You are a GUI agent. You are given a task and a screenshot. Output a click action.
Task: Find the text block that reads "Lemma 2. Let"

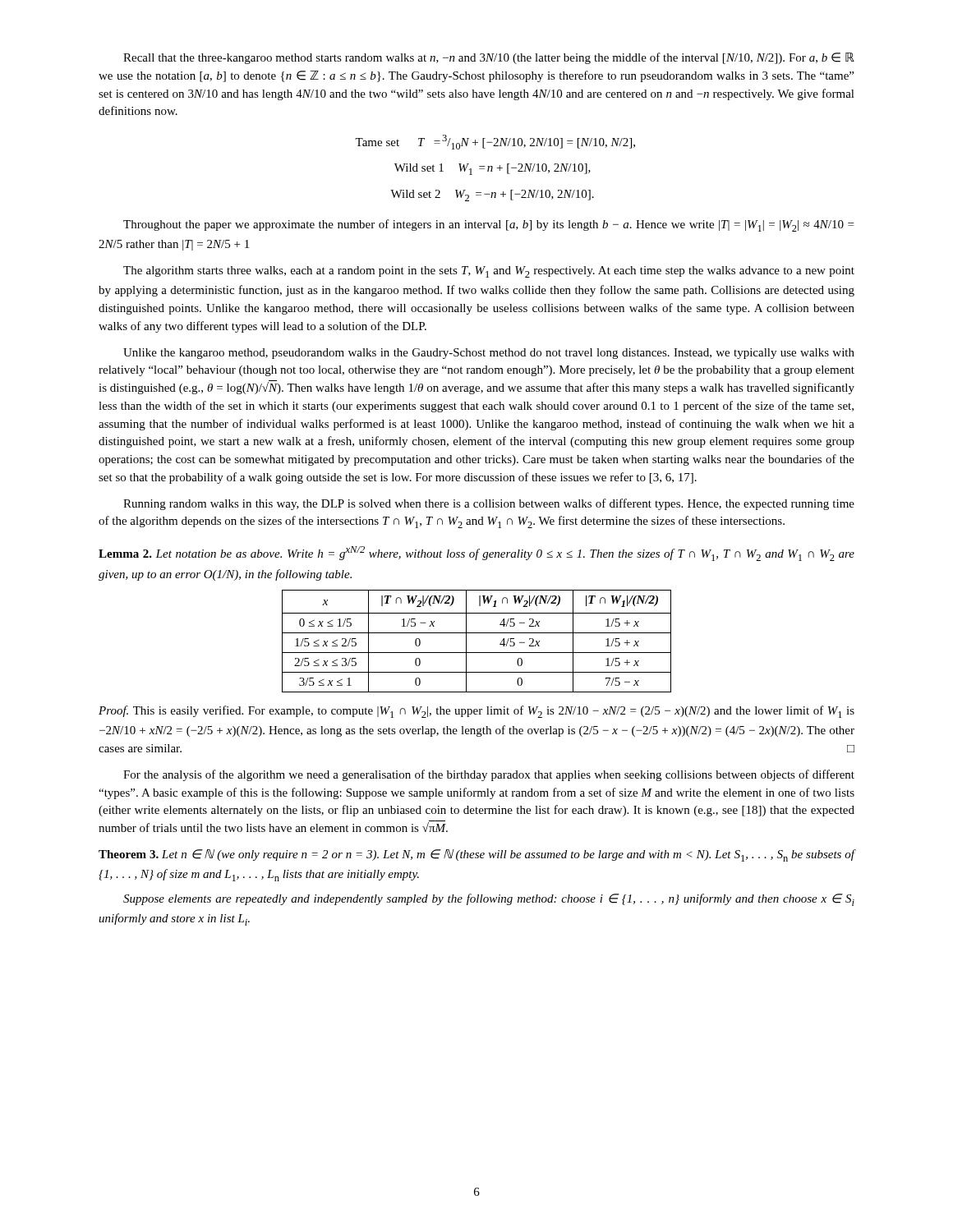476,563
